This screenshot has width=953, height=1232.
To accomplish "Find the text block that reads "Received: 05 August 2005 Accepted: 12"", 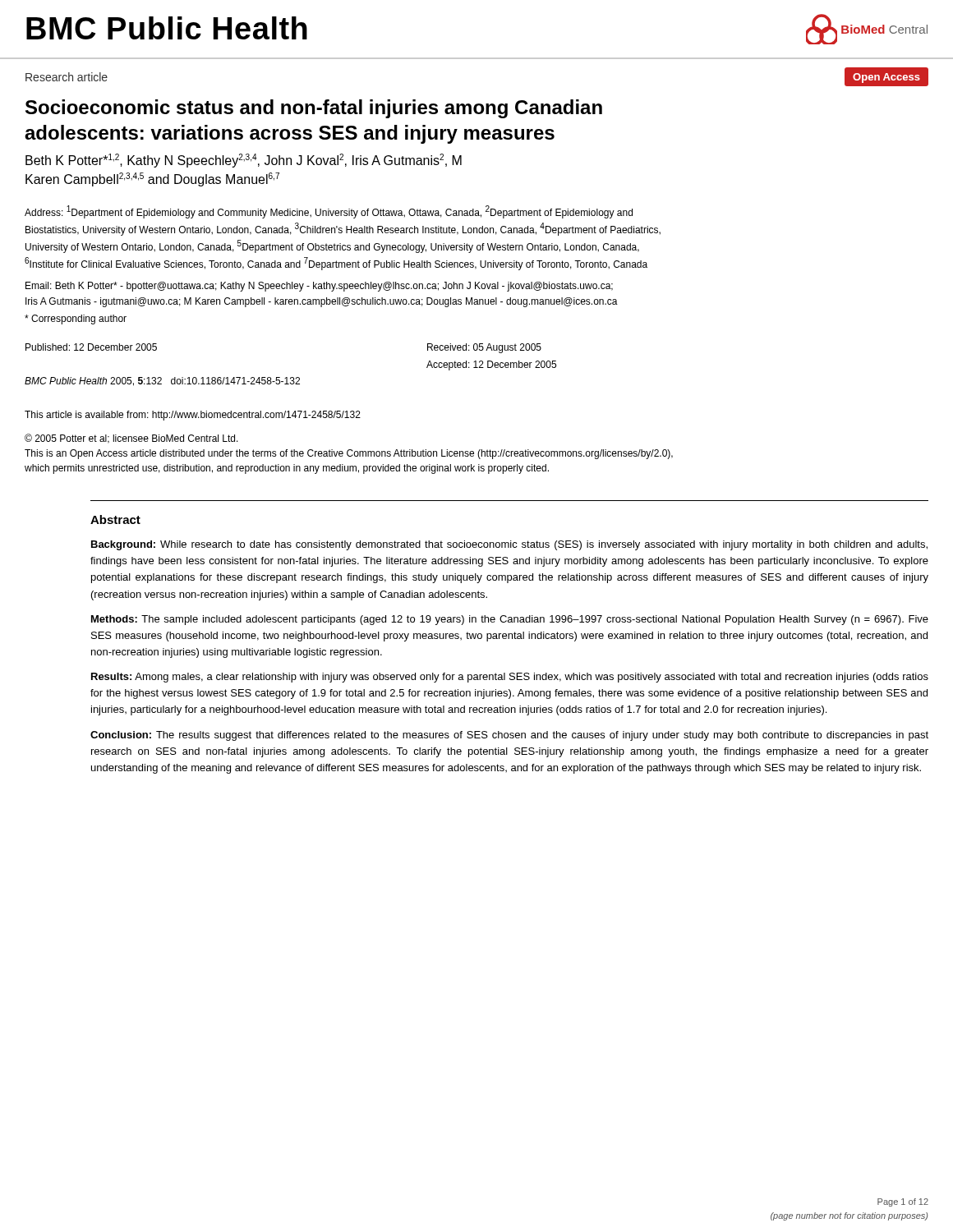I will (x=492, y=356).
